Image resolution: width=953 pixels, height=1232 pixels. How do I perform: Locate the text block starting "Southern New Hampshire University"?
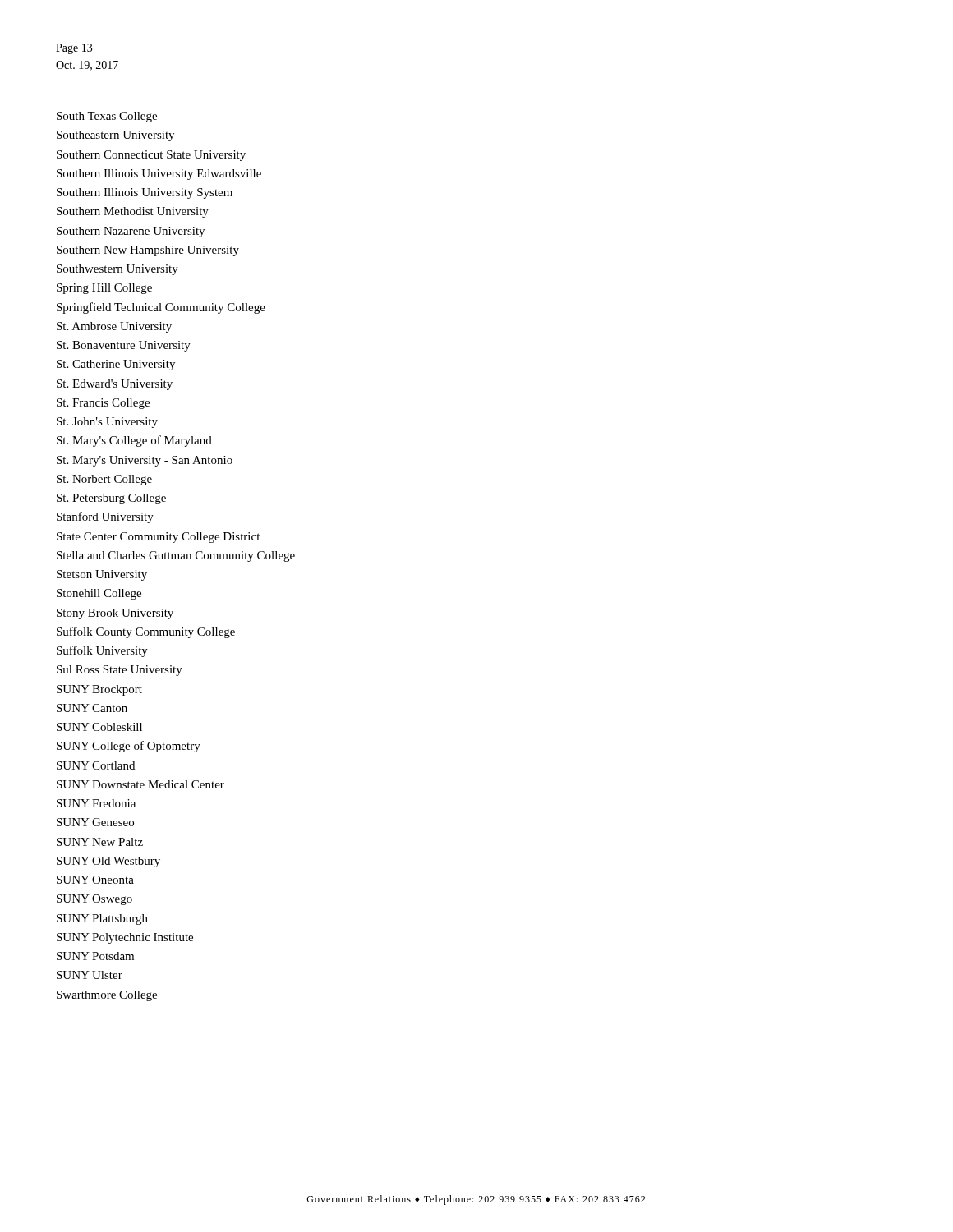click(147, 249)
